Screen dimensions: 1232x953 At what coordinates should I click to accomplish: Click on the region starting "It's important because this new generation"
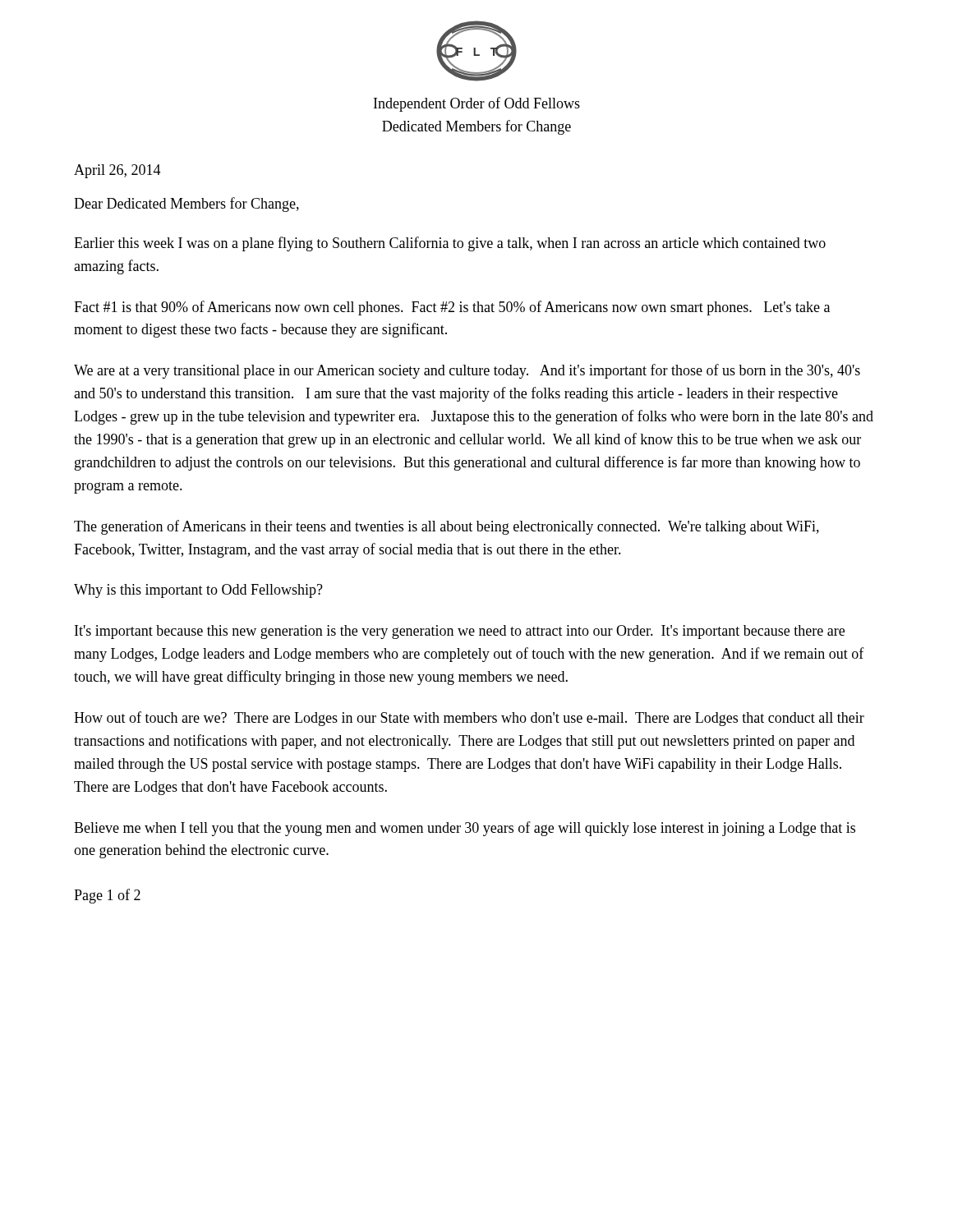click(469, 654)
